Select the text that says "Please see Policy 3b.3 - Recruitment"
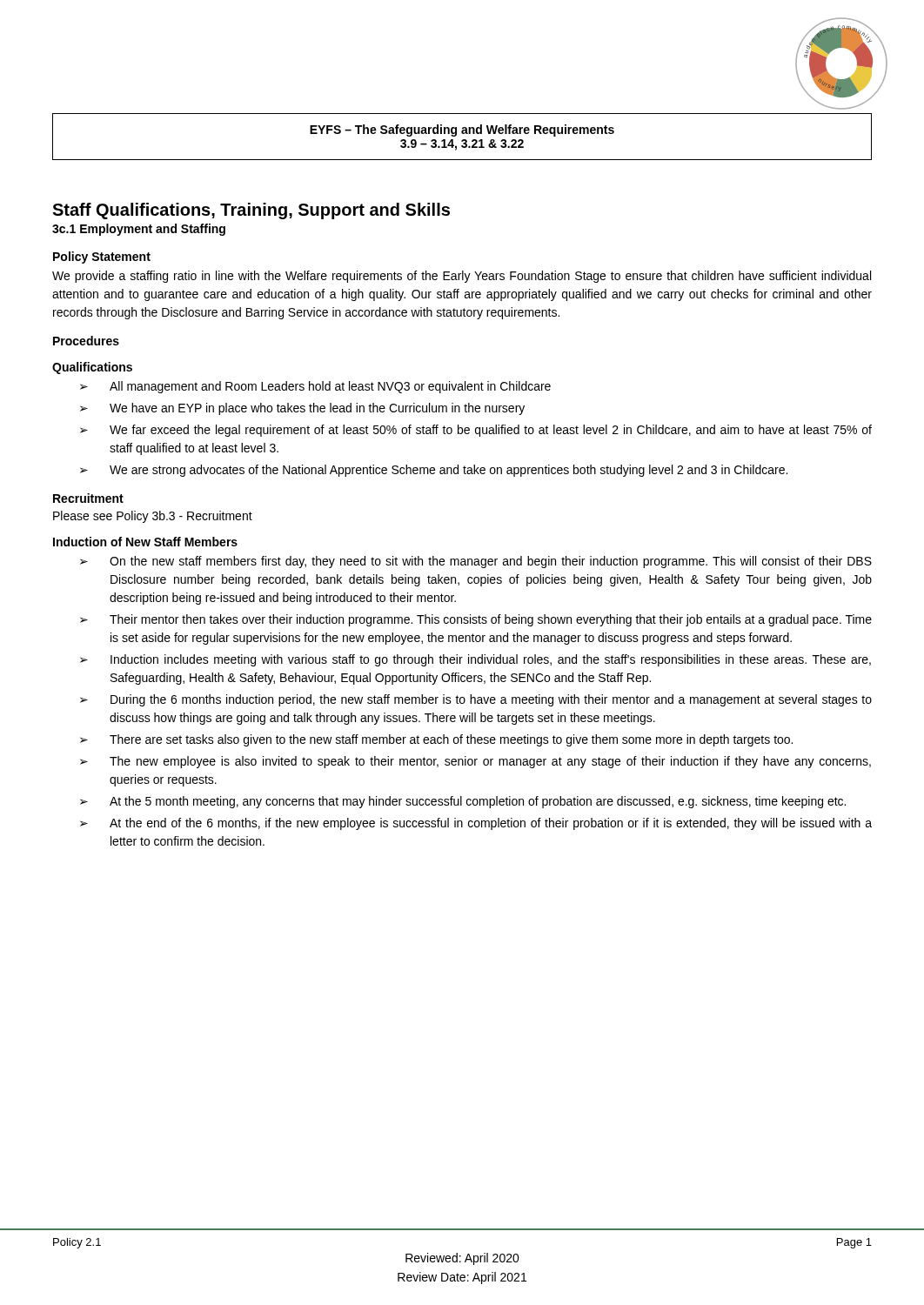924x1305 pixels. click(152, 516)
